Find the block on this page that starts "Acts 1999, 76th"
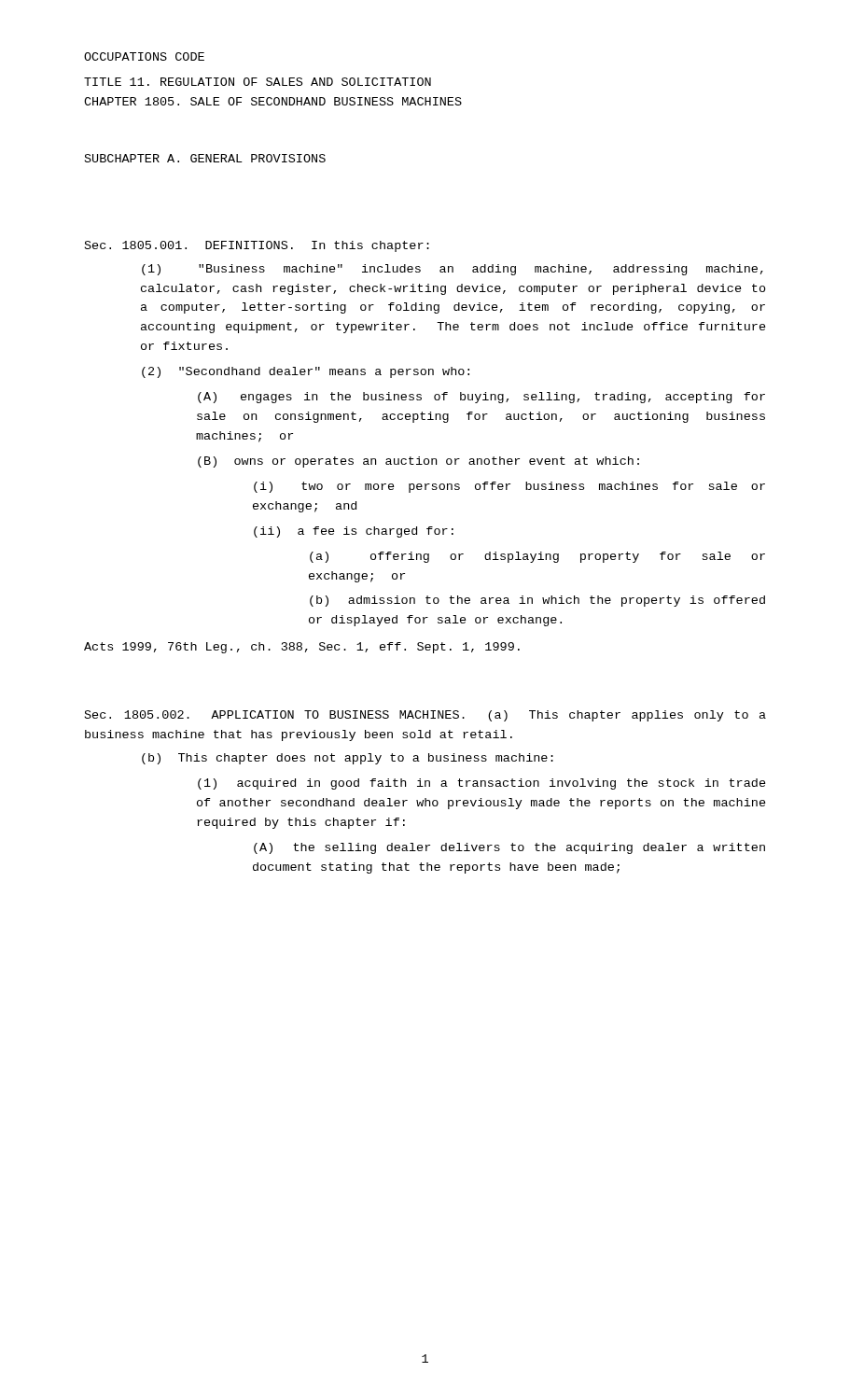This screenshot has width=850, height=1400. pyautogui.click(x=303, y=648)
